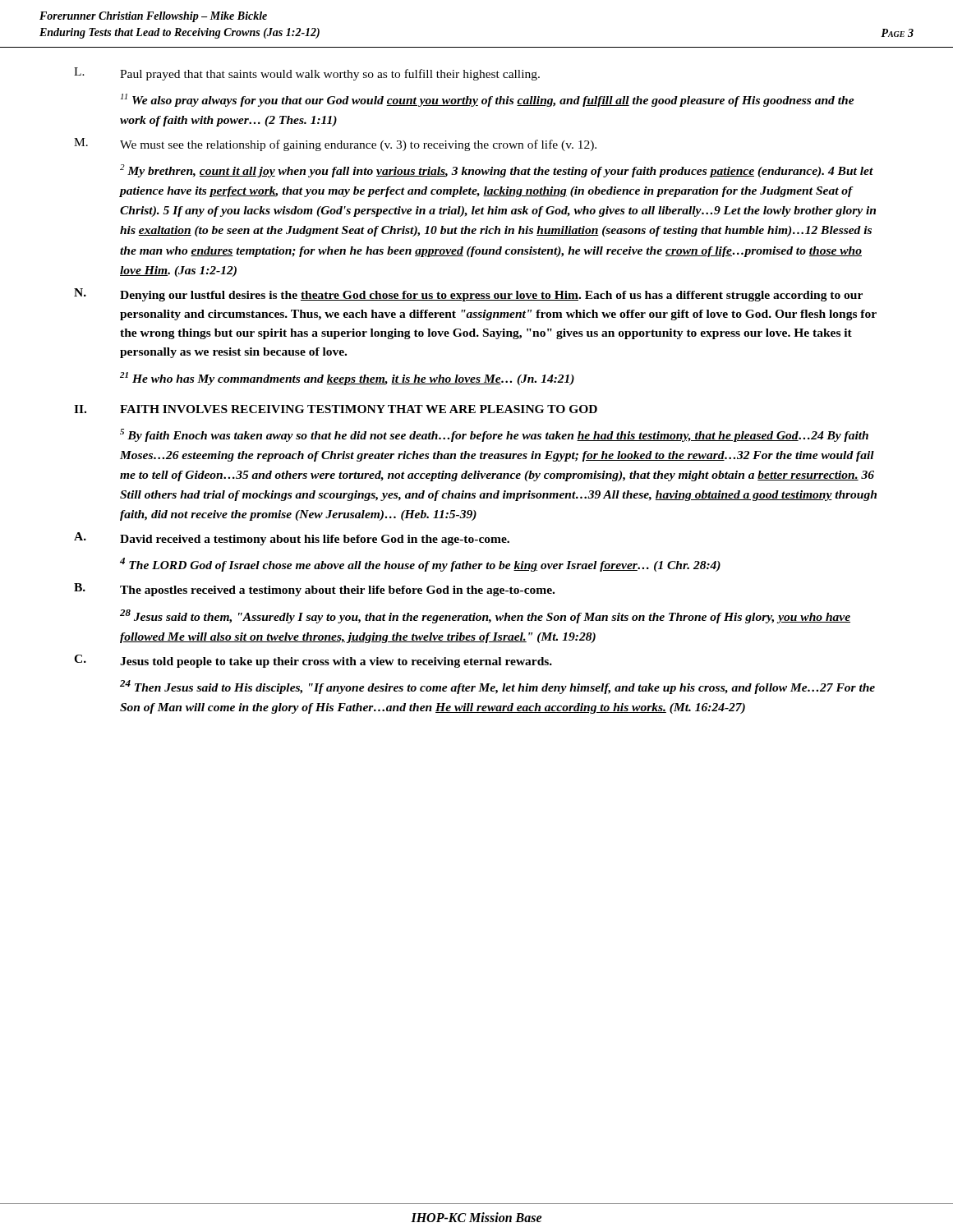This screenshot has height=1232, width=953.
Task: Select the text block starting "5 By faith Enoch"
Action: [499, 473]
